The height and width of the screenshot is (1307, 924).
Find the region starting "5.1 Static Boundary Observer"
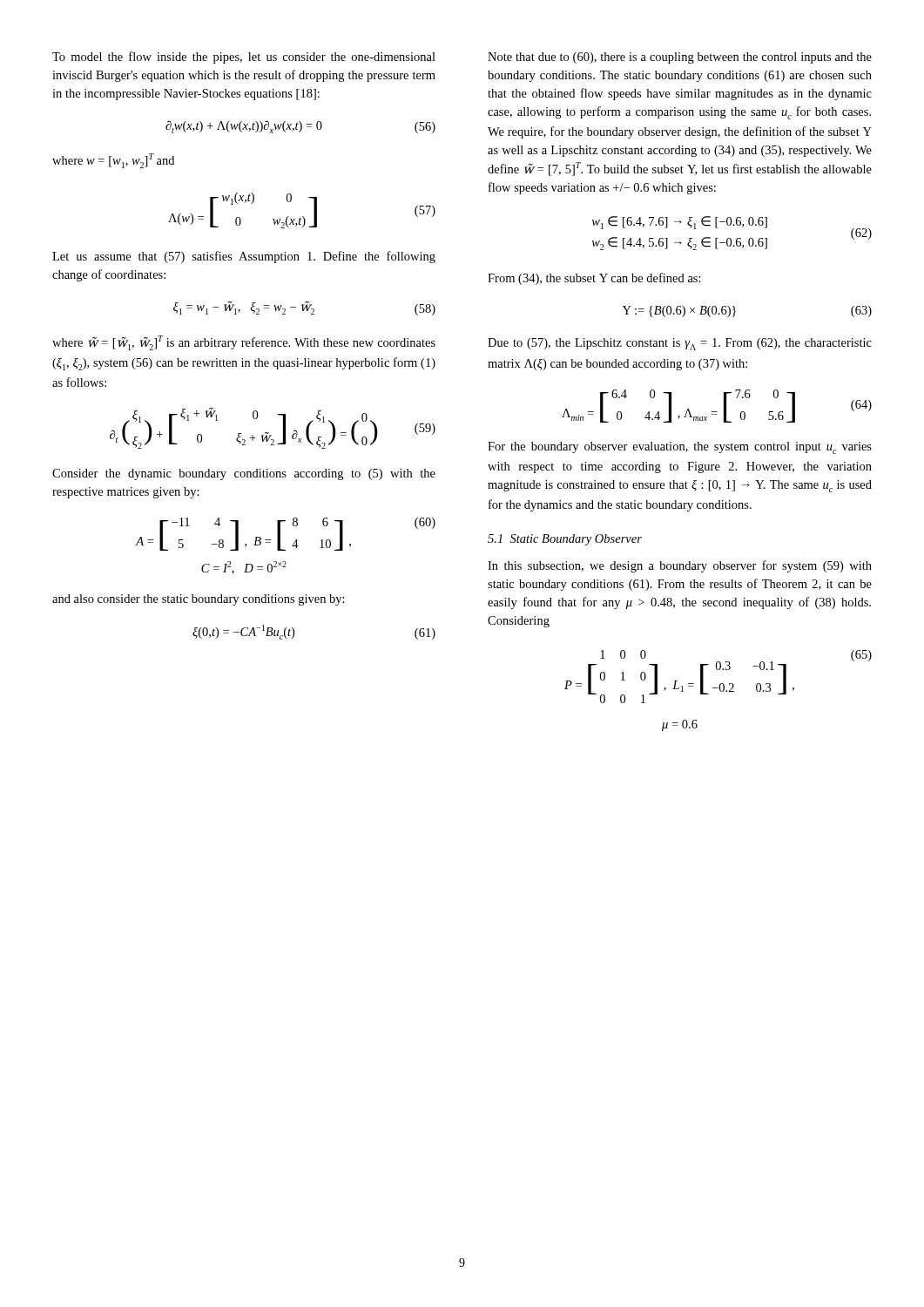(565, 539)
